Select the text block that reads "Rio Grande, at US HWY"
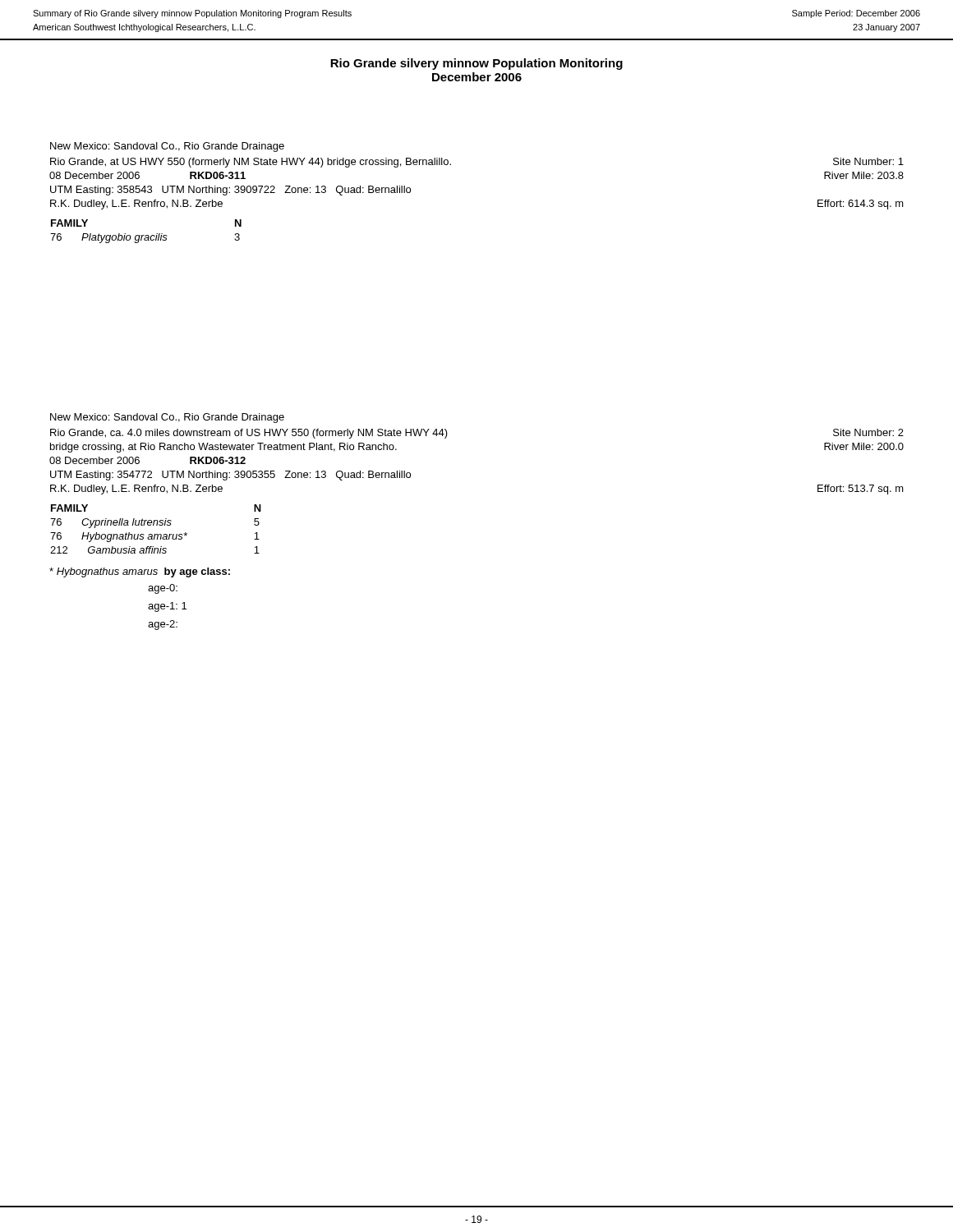This screenshot has height=1232, width=953. 245,163
